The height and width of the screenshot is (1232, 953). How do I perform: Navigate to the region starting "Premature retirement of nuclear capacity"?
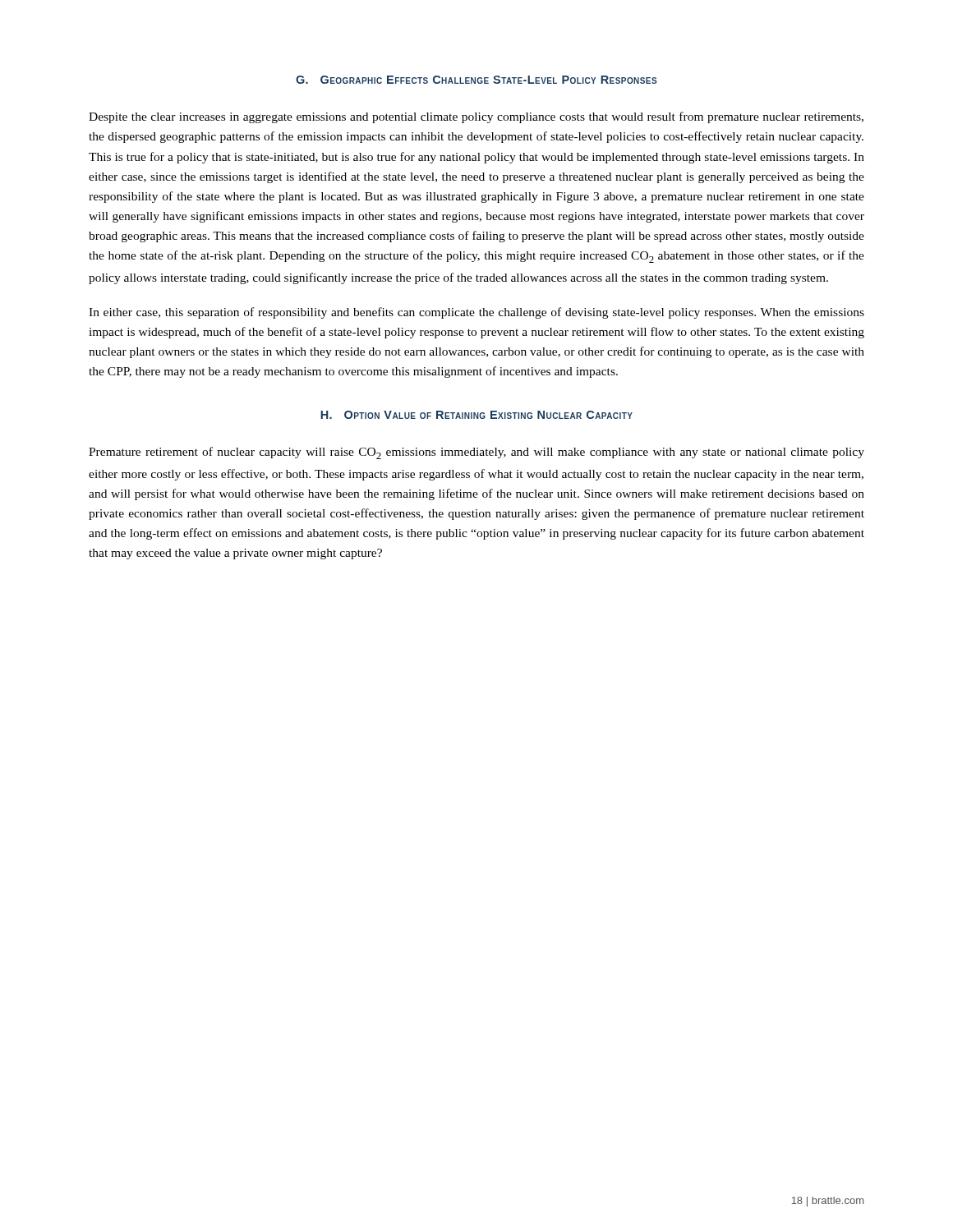pyautogui.click(x=476, y=502)
